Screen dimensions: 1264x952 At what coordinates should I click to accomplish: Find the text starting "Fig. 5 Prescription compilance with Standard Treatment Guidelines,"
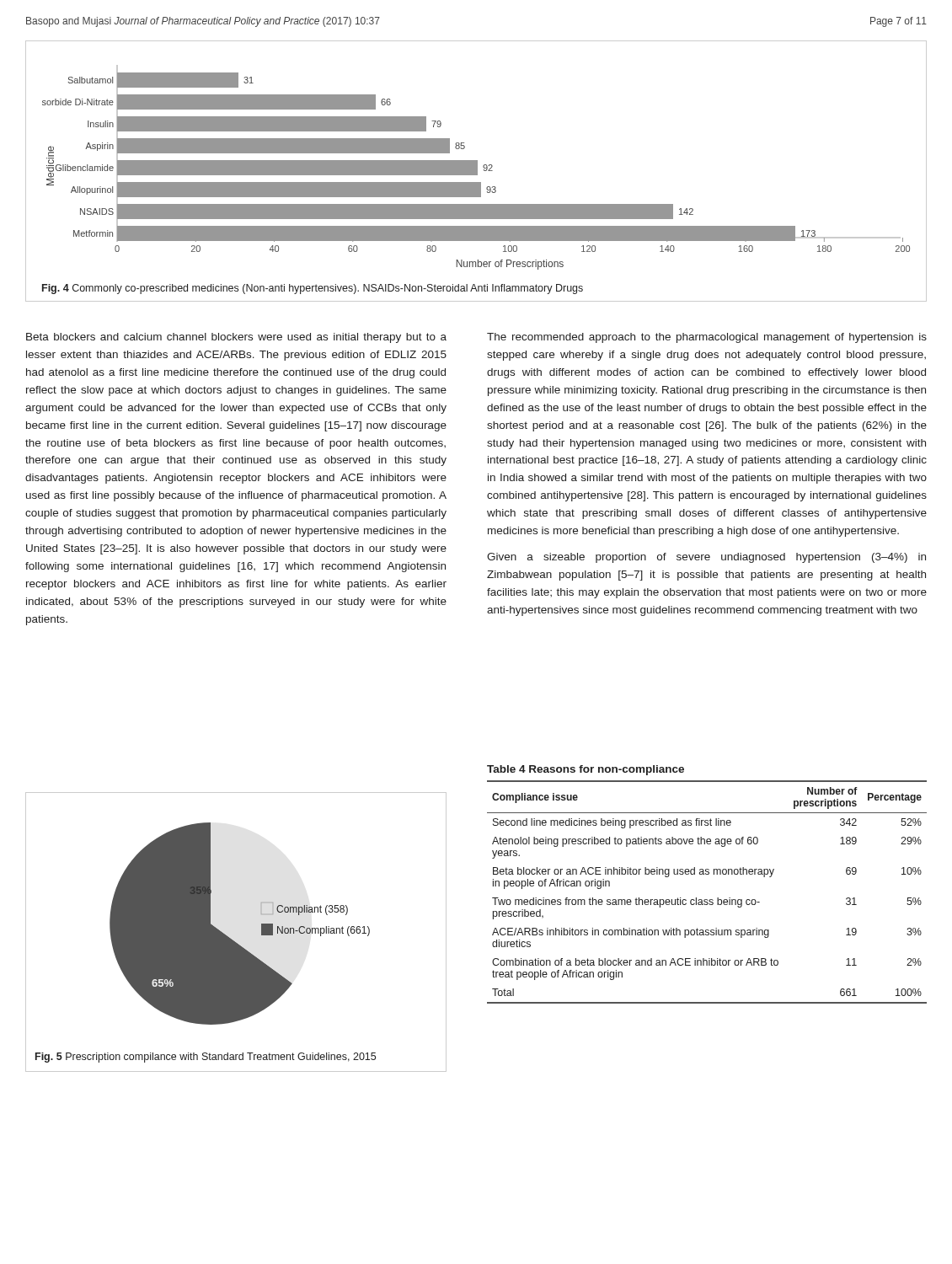coord(205,1057)
